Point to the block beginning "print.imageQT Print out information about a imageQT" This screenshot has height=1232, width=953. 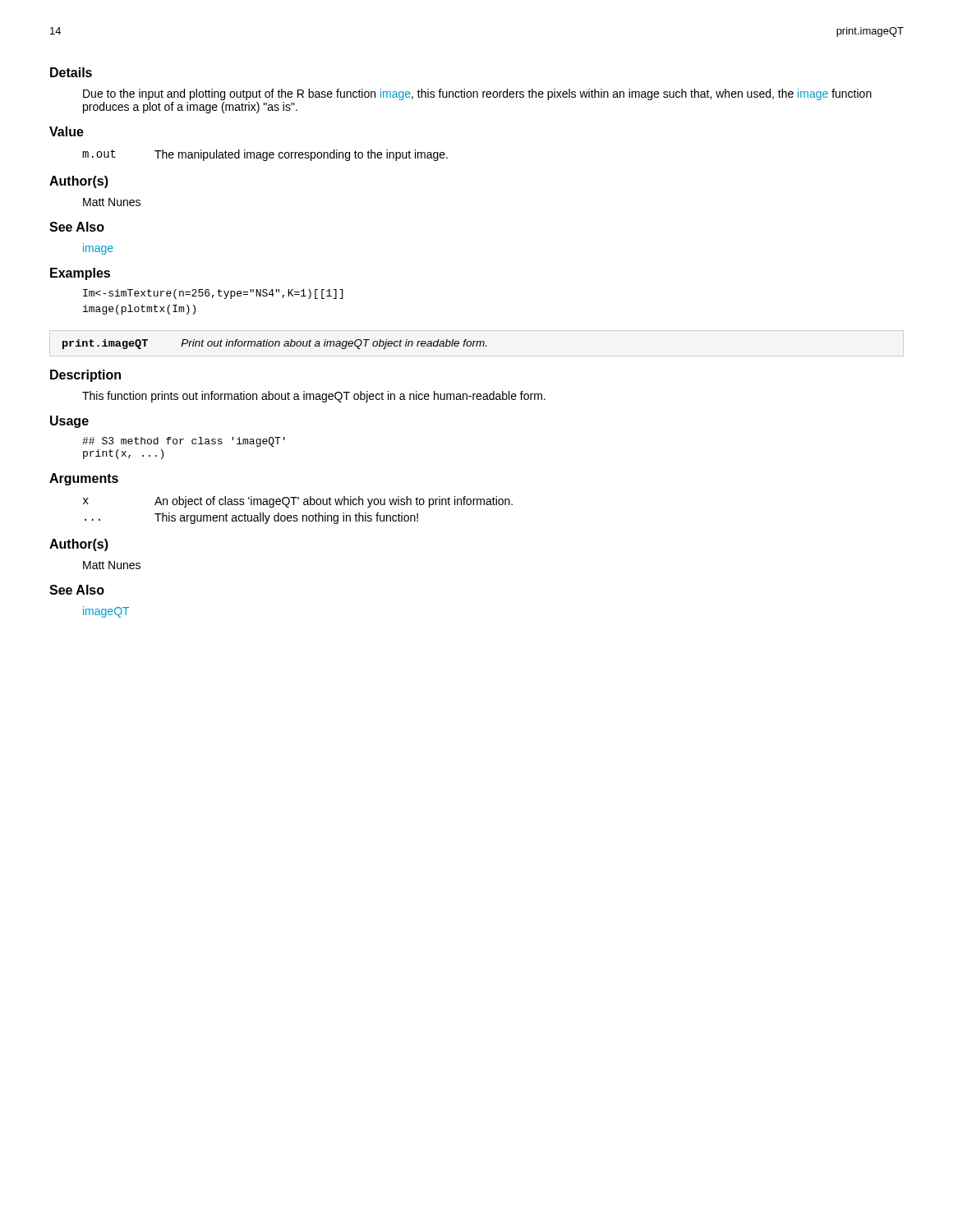coord(476,343)
